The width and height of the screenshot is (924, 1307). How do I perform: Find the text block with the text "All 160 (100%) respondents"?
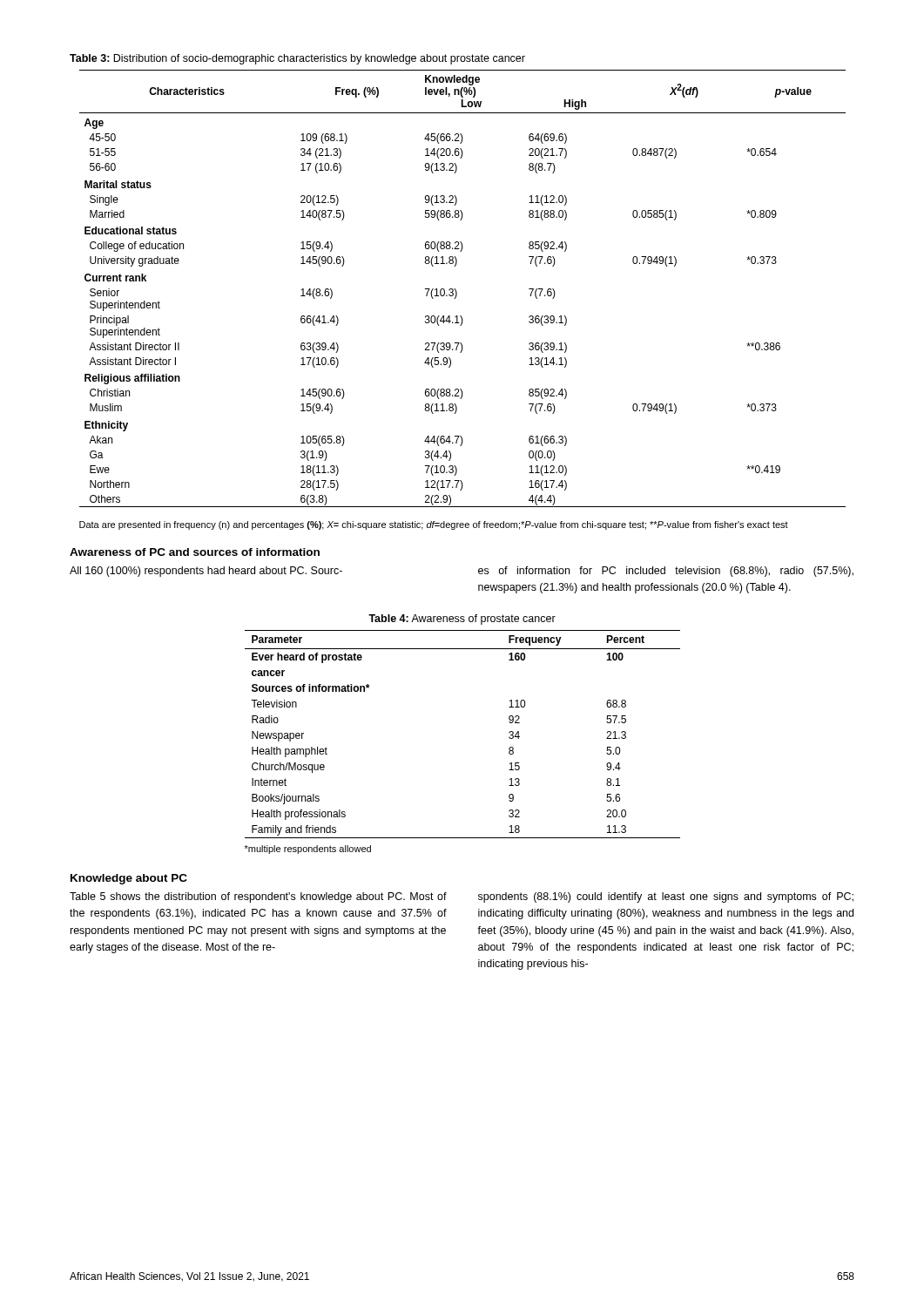pos(206,571)
